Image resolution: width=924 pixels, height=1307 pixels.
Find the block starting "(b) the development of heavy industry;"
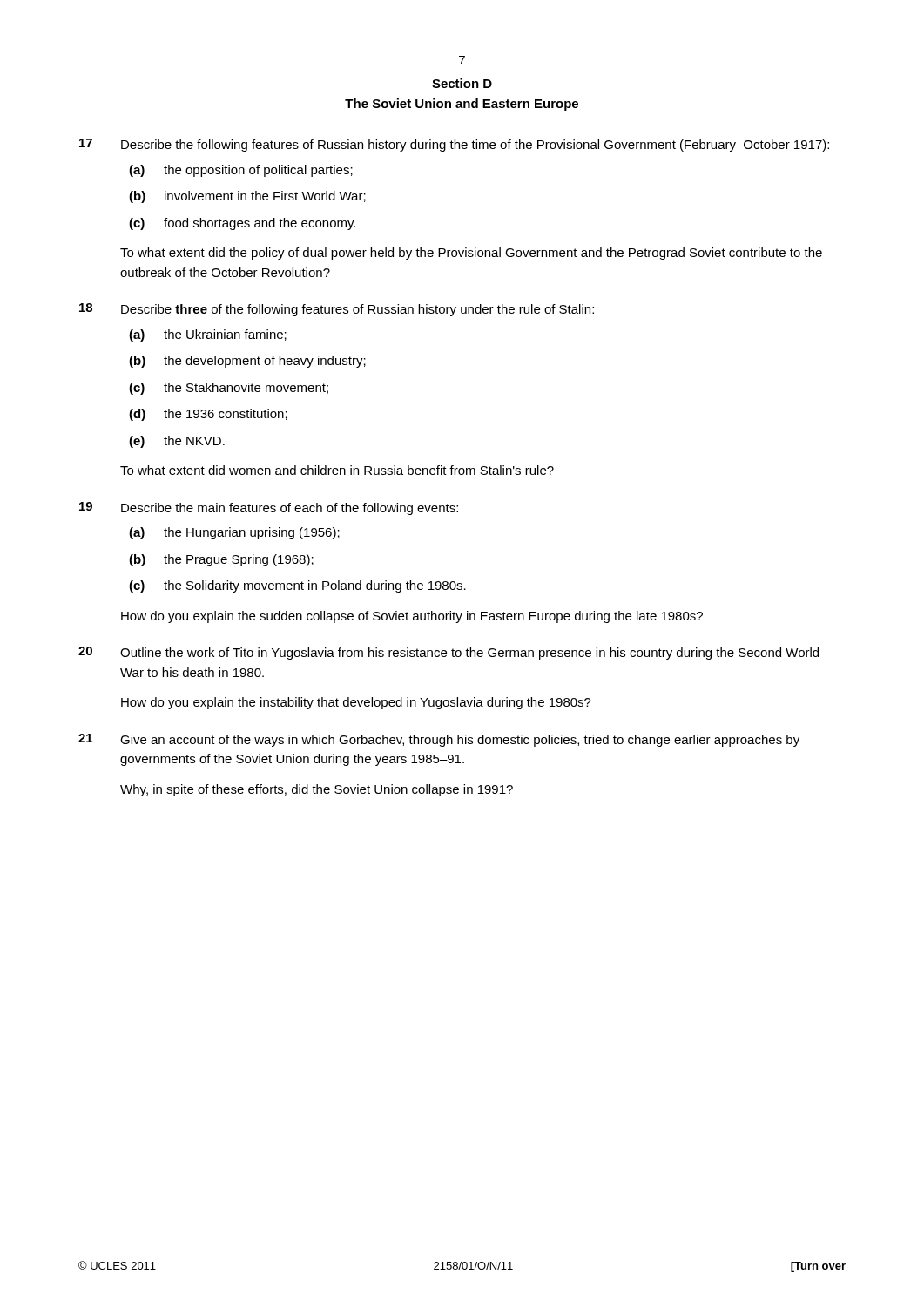point(248,361)
